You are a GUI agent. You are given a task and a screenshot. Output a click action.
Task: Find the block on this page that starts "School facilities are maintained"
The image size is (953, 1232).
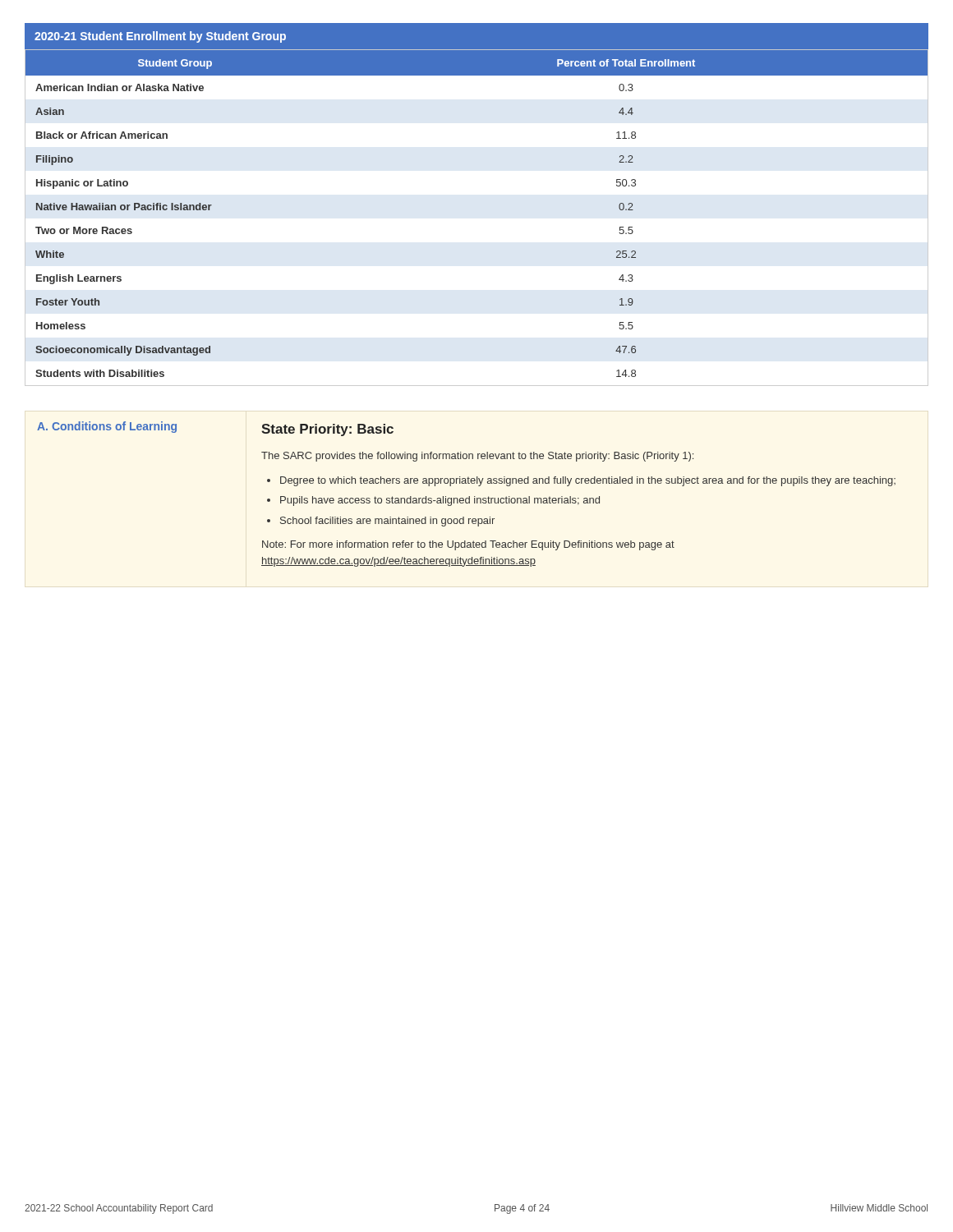click(x=387, y=520)
